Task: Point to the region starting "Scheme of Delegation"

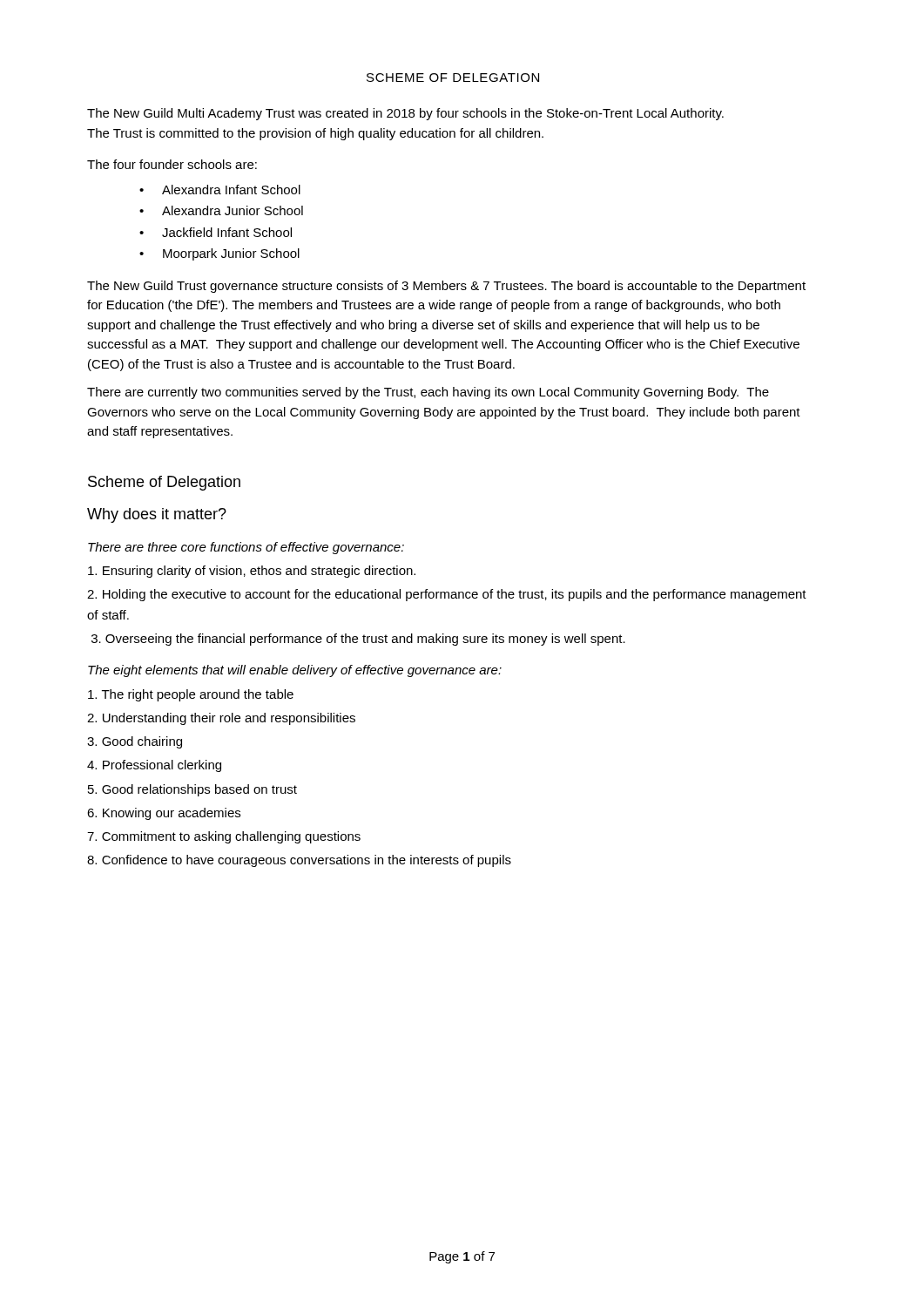Action: point(164,481)
